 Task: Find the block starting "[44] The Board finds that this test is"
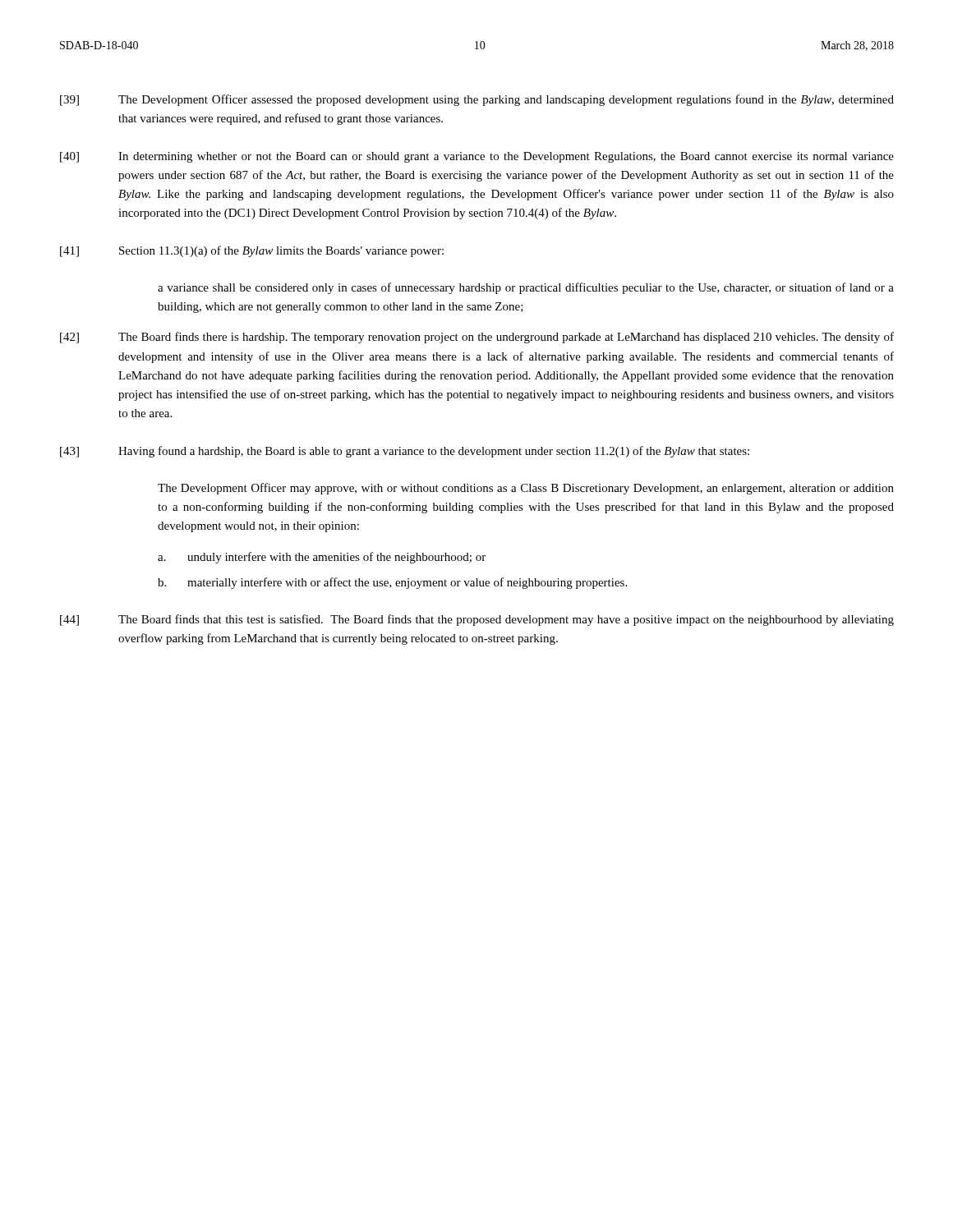pyautogui.click(x=476, y=629)
